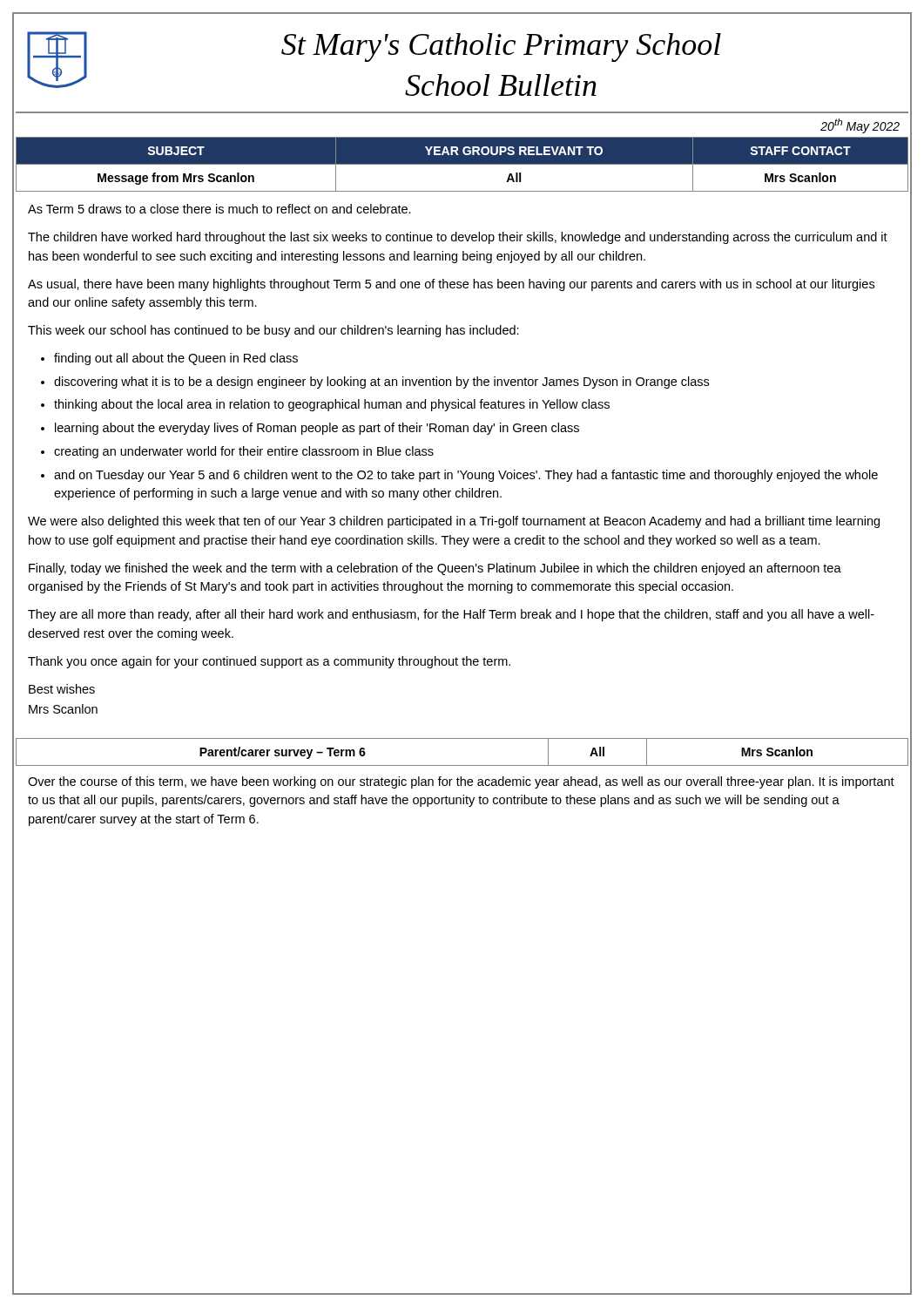Select the text block with the text "Over the course of this"

(x=462, y=801)
